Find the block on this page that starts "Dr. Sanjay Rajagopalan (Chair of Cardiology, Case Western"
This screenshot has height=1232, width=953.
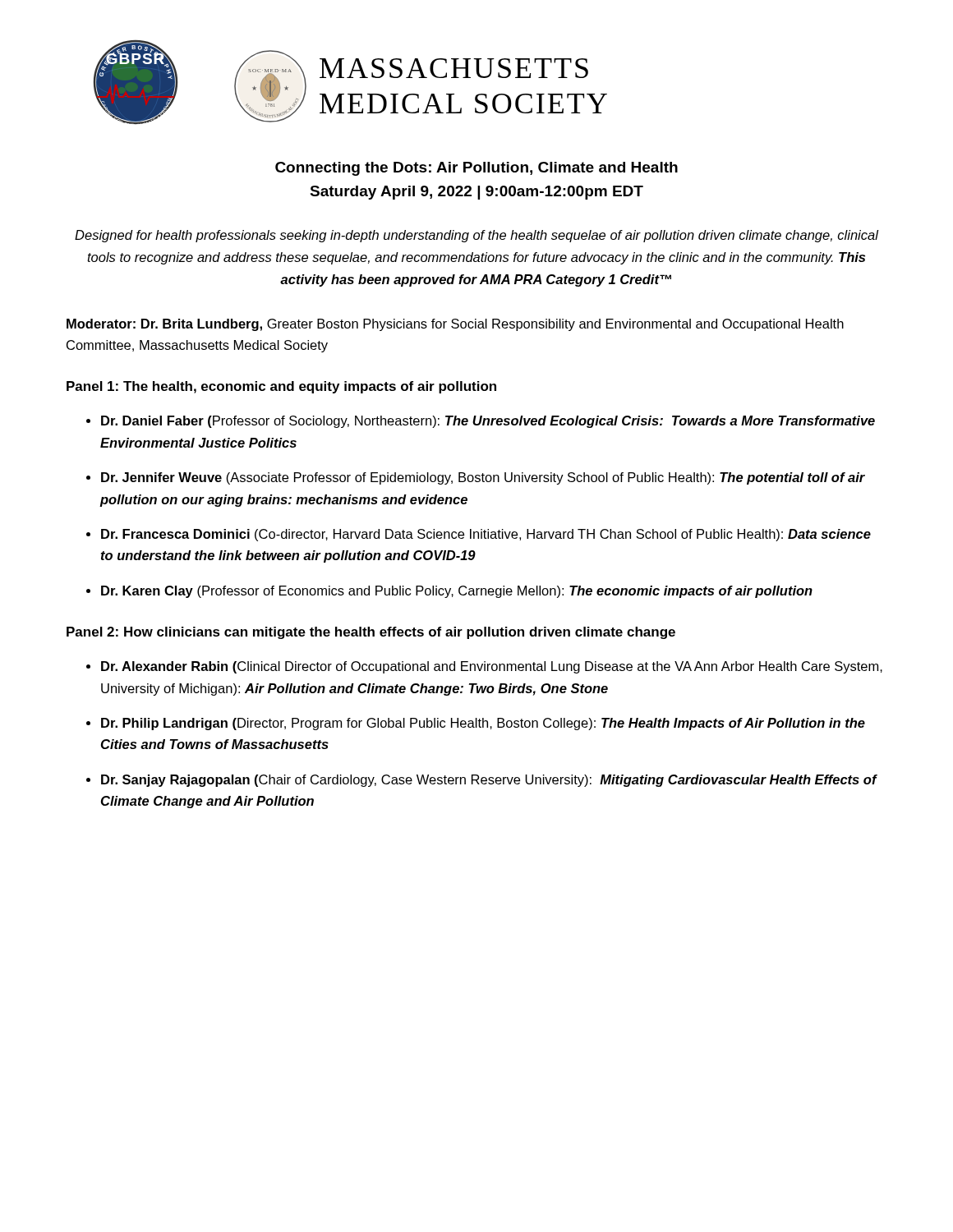pyautogui.click(x=488, y=790)
